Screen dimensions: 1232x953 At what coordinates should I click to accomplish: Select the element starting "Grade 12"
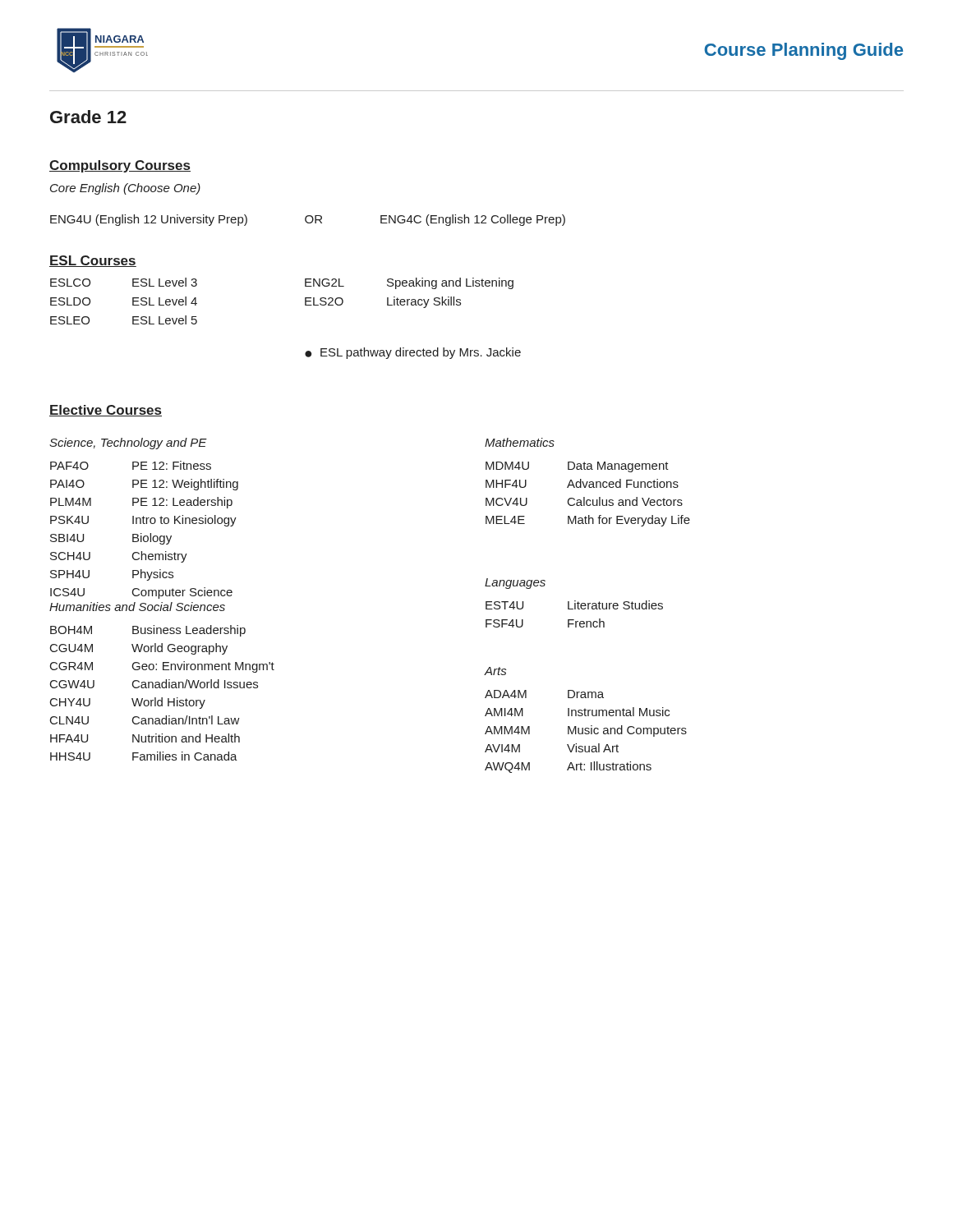(x=88, y=117)
